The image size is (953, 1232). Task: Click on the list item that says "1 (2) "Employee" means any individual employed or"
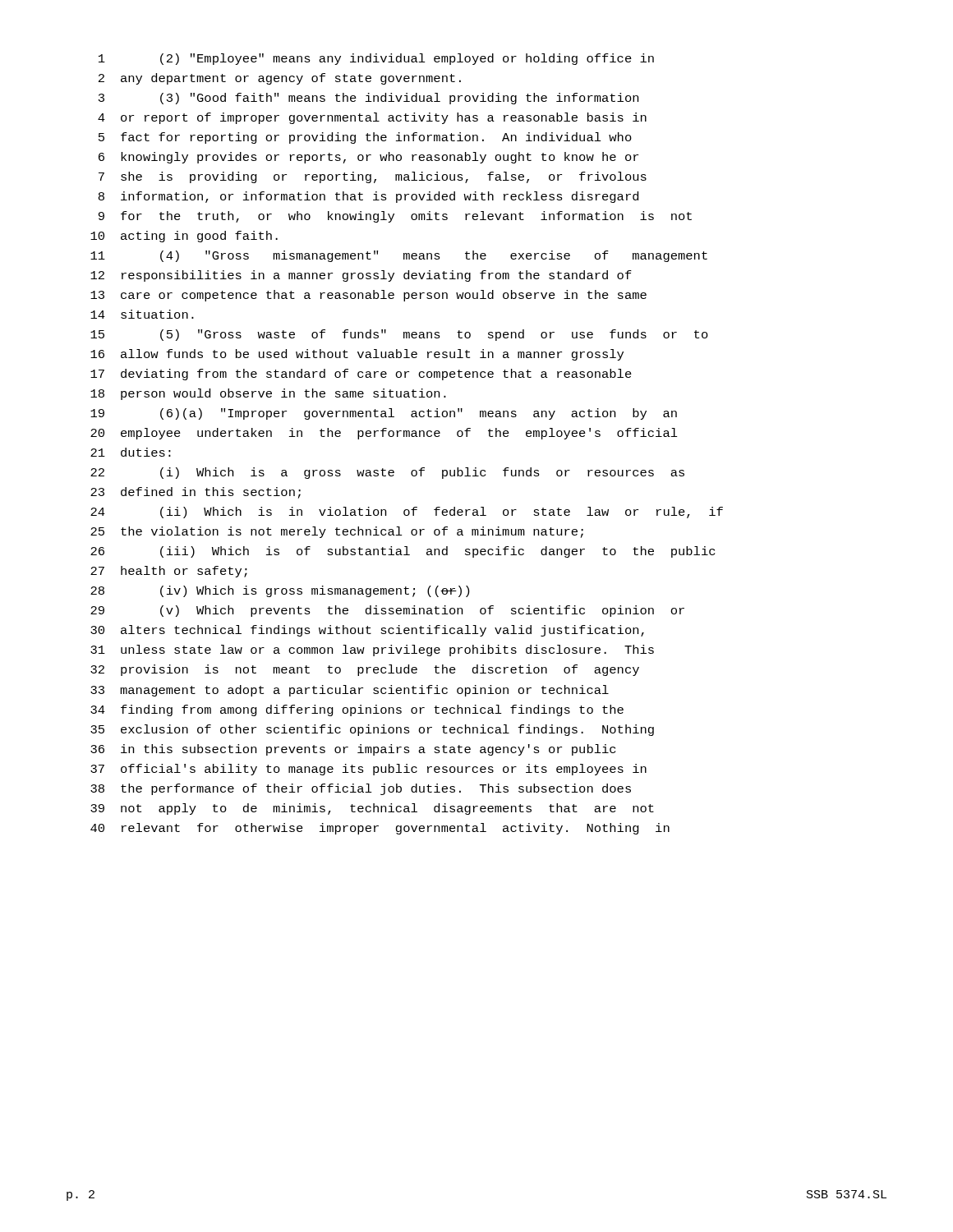pos(476,69)
